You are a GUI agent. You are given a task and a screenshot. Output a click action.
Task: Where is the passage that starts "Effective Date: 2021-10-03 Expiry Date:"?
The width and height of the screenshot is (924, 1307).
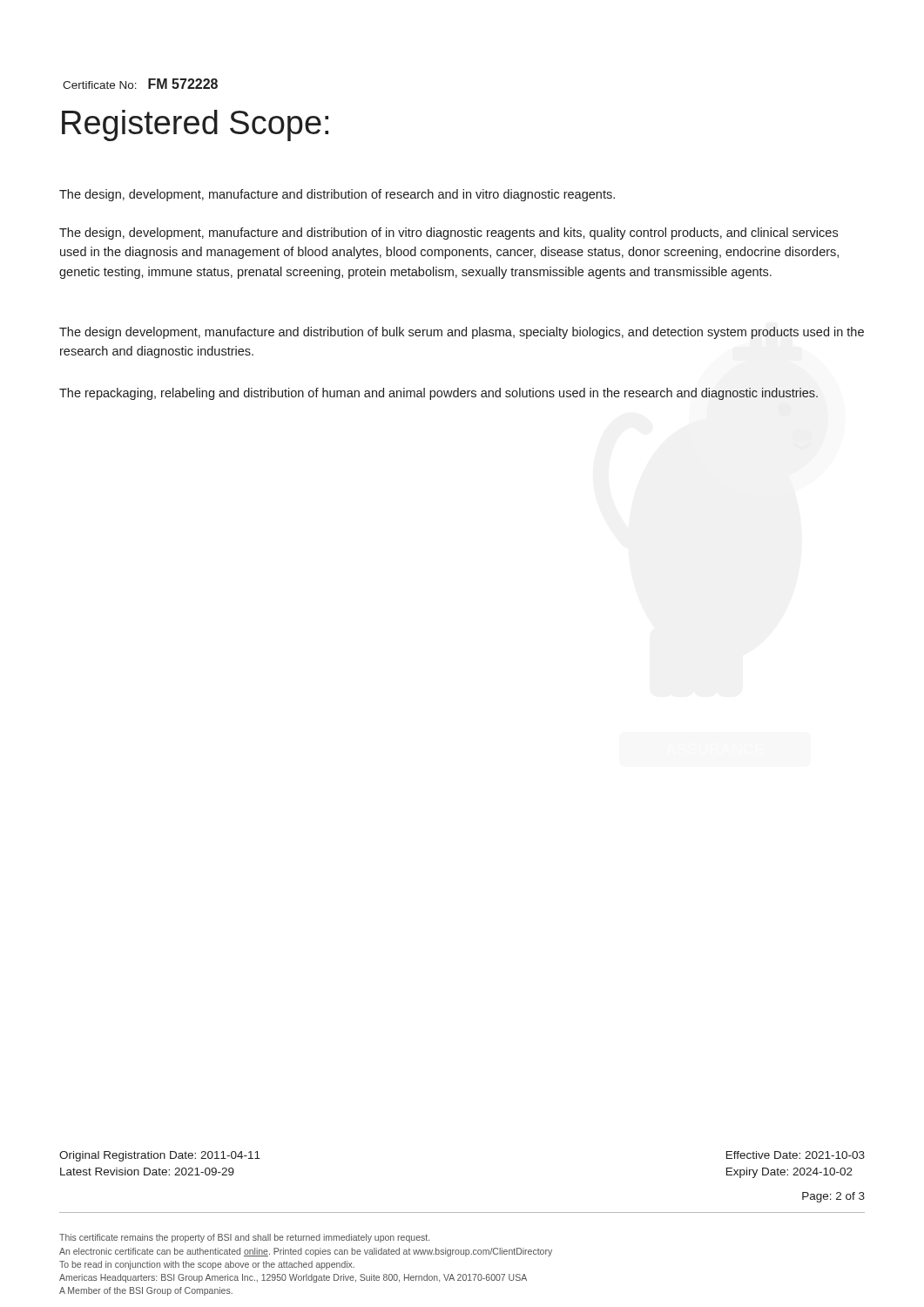(795, 1163)
